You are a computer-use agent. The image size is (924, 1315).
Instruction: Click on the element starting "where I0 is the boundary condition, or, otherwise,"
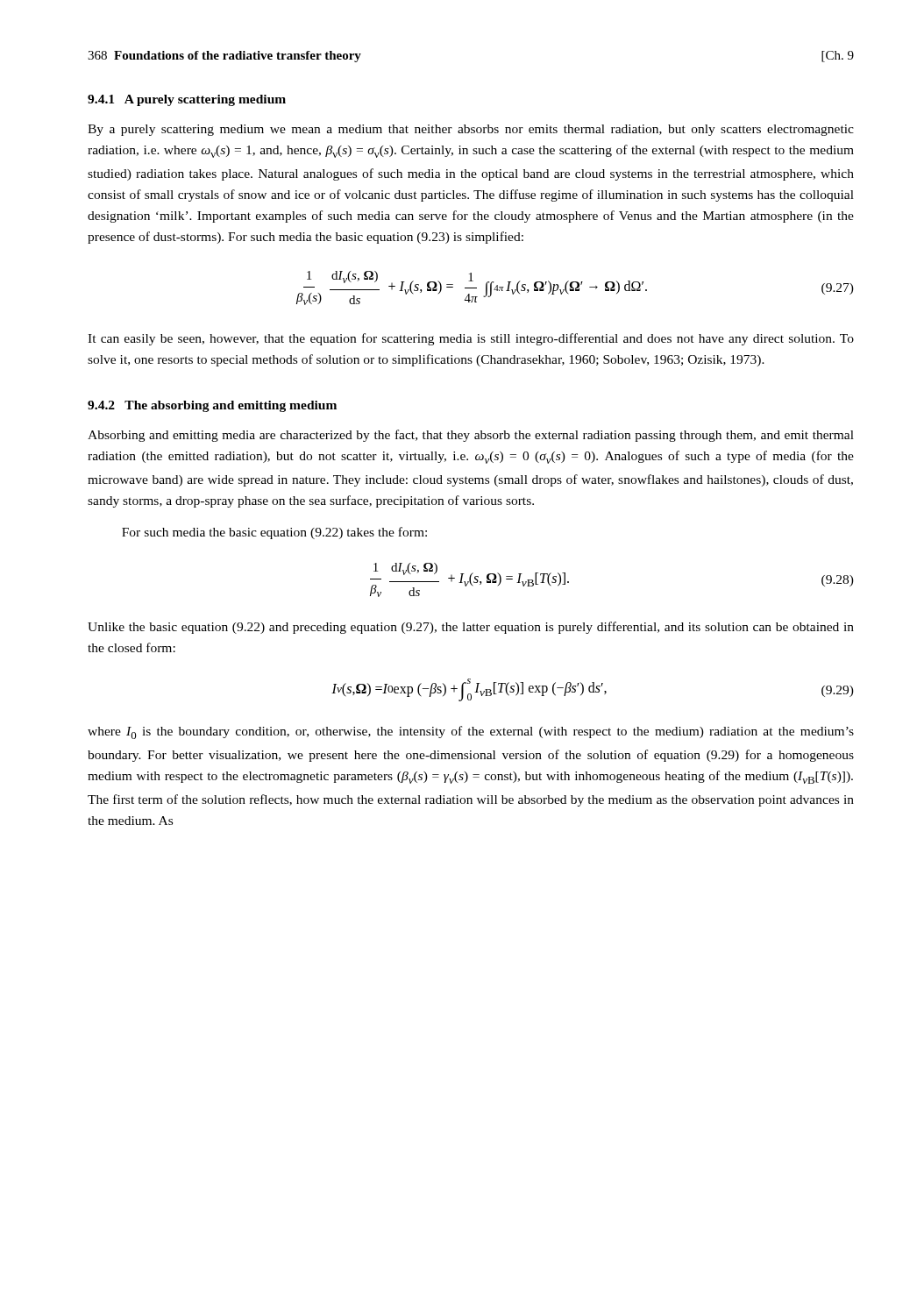[x=471, y=776]
